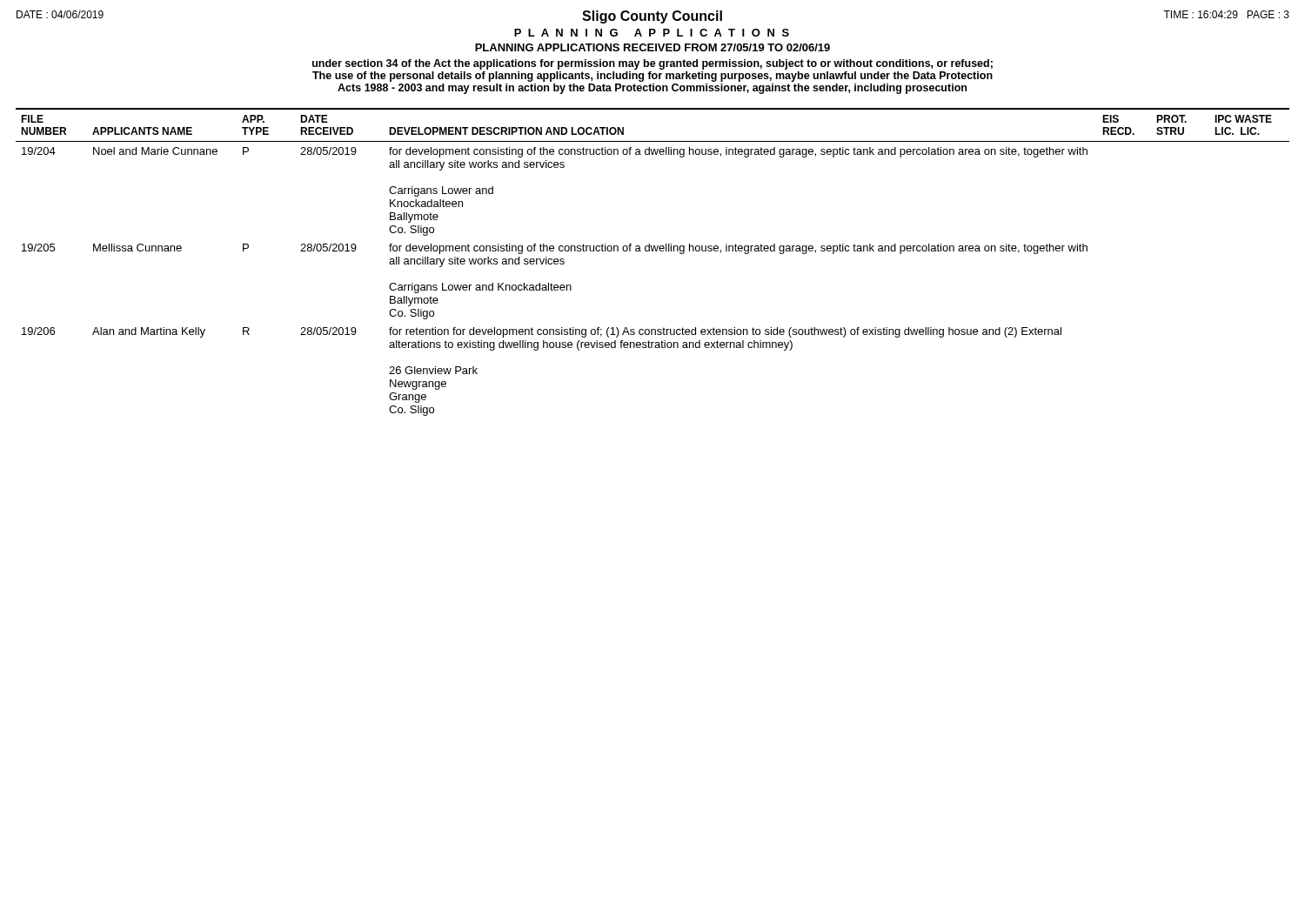Select the passage starting "Sligo County Council"
Viewport: 1305px width, 924px height.
(x=652, y=16)
